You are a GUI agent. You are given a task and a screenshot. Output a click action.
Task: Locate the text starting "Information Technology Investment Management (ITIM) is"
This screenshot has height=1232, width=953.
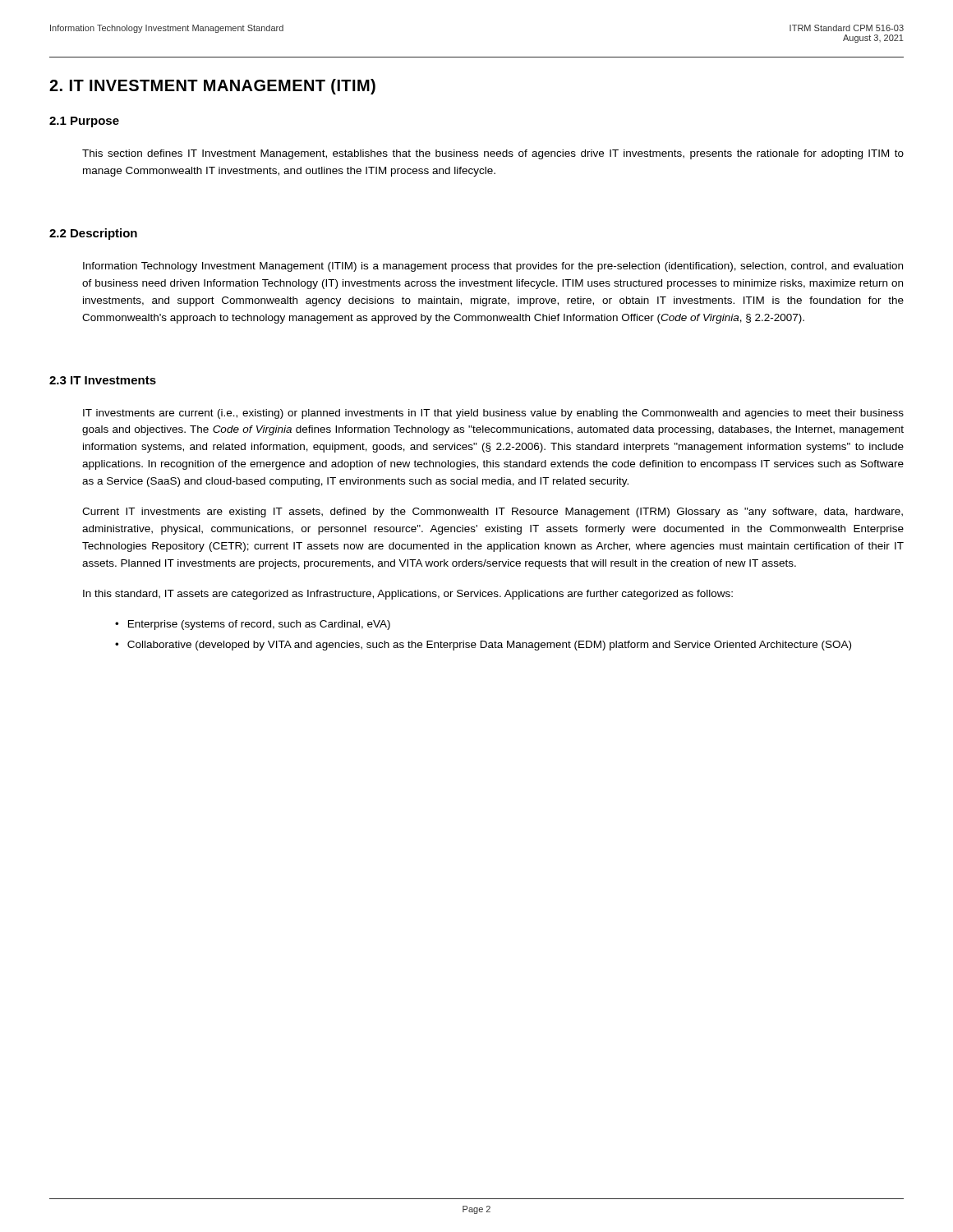[x=493, y=291]
